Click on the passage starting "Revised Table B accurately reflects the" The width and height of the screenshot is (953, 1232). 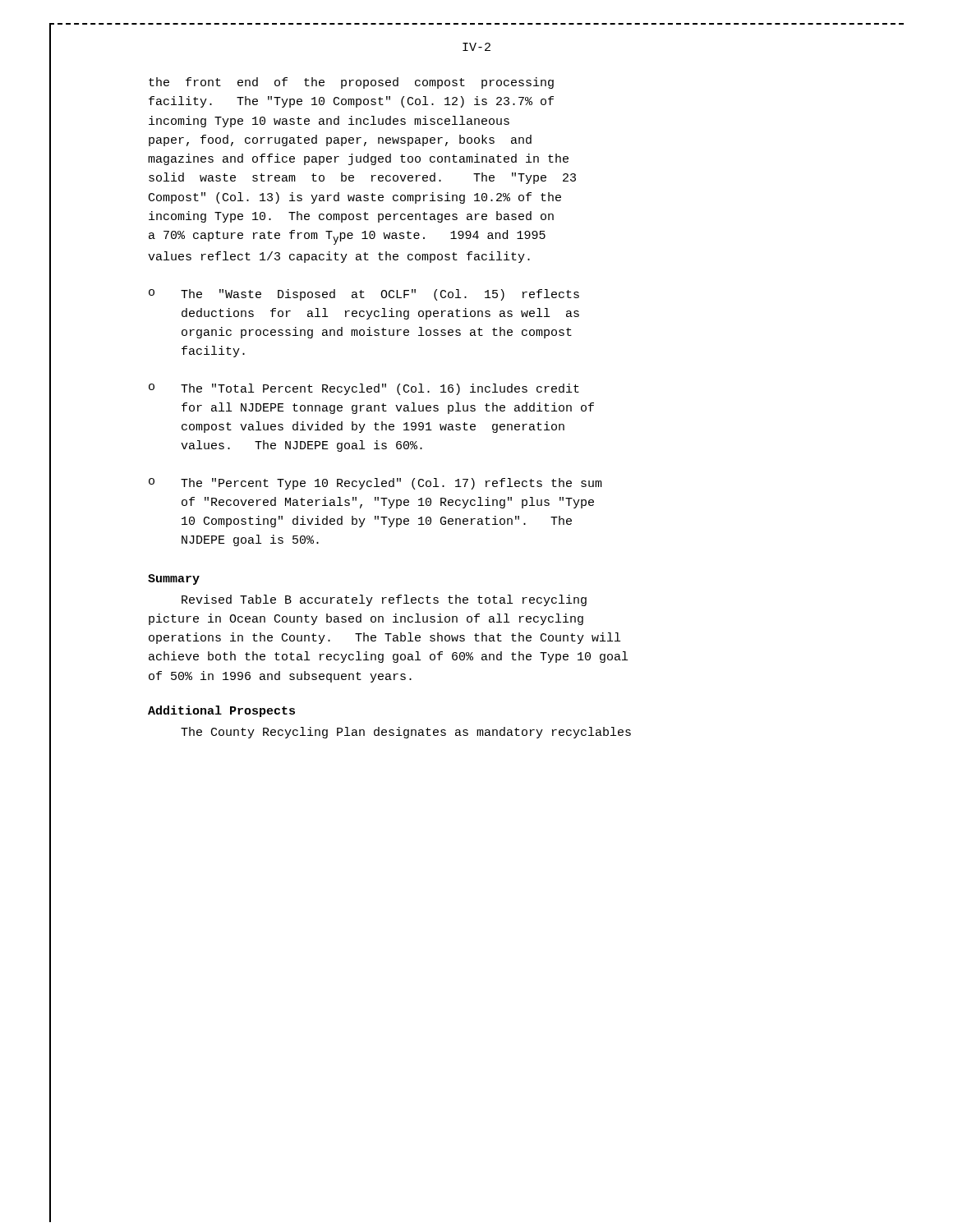click(388, 639)
